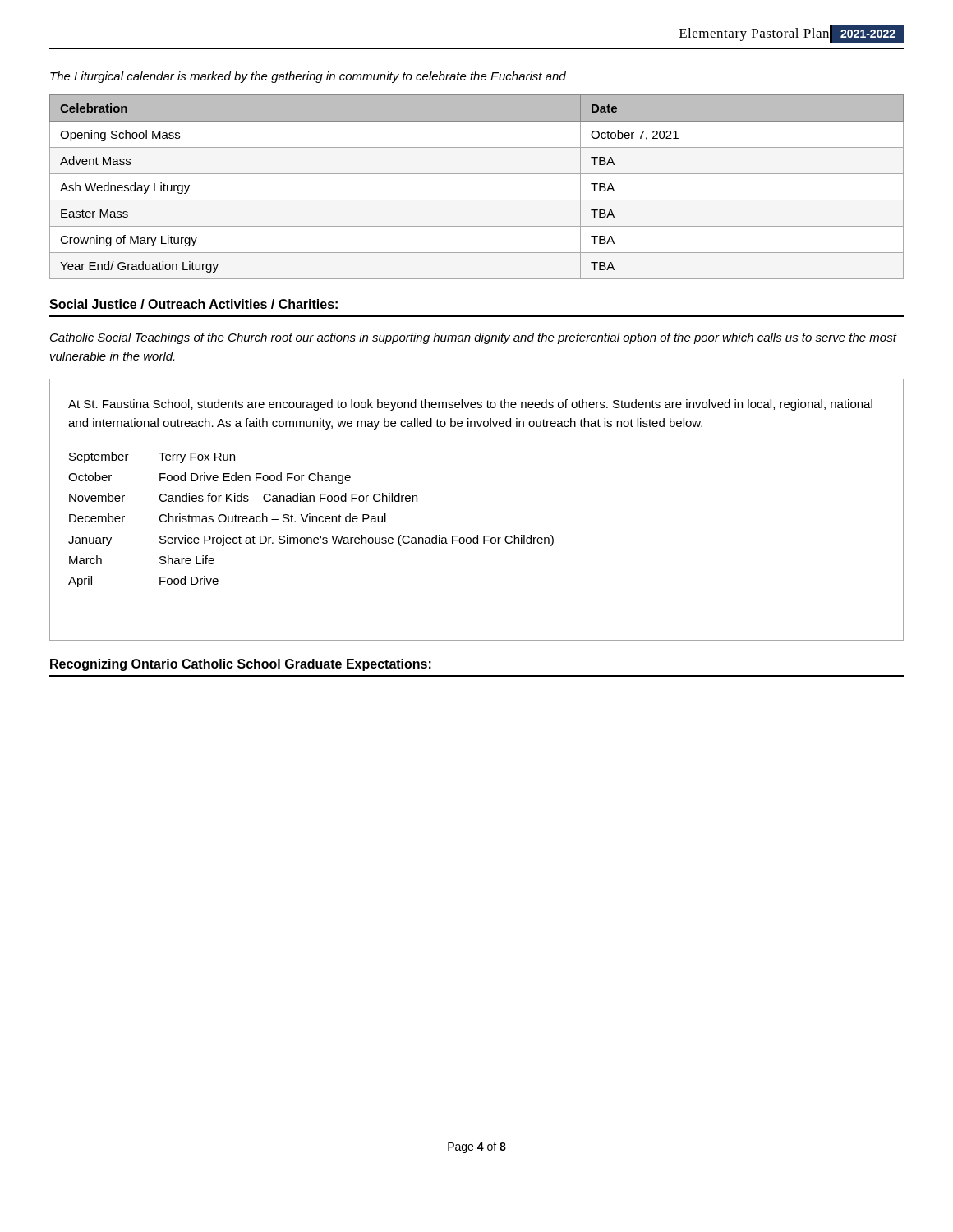The height and width of the screenshot is (1232, 953).
Task: Click on the region starting "Recognizing Ontario Catholic School Graduate Expectations:"
Action: 476,667
